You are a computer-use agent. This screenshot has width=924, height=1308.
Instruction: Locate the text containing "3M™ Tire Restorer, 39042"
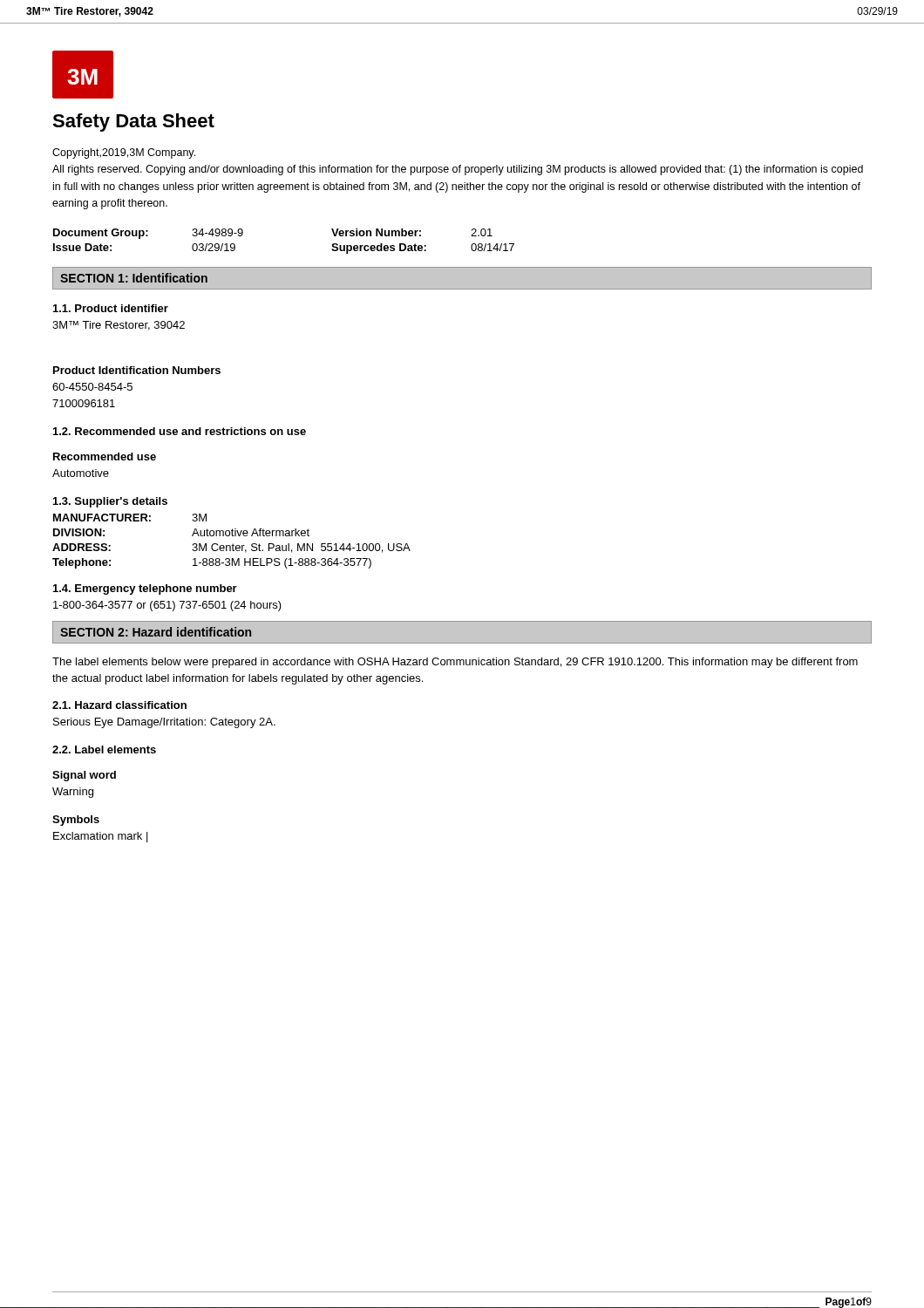(x=119, y=324)
